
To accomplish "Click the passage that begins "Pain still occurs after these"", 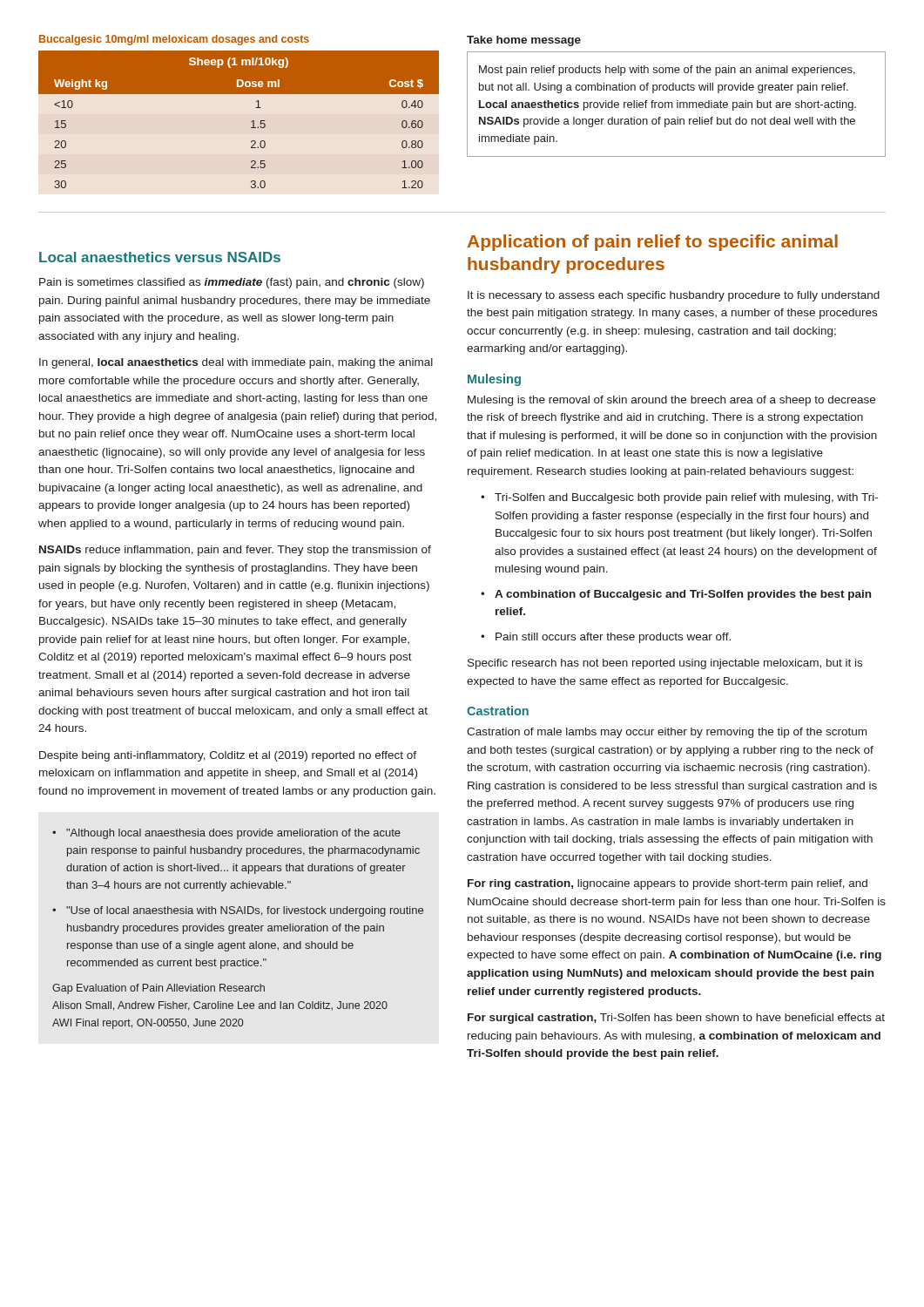I will pos(613,636).
